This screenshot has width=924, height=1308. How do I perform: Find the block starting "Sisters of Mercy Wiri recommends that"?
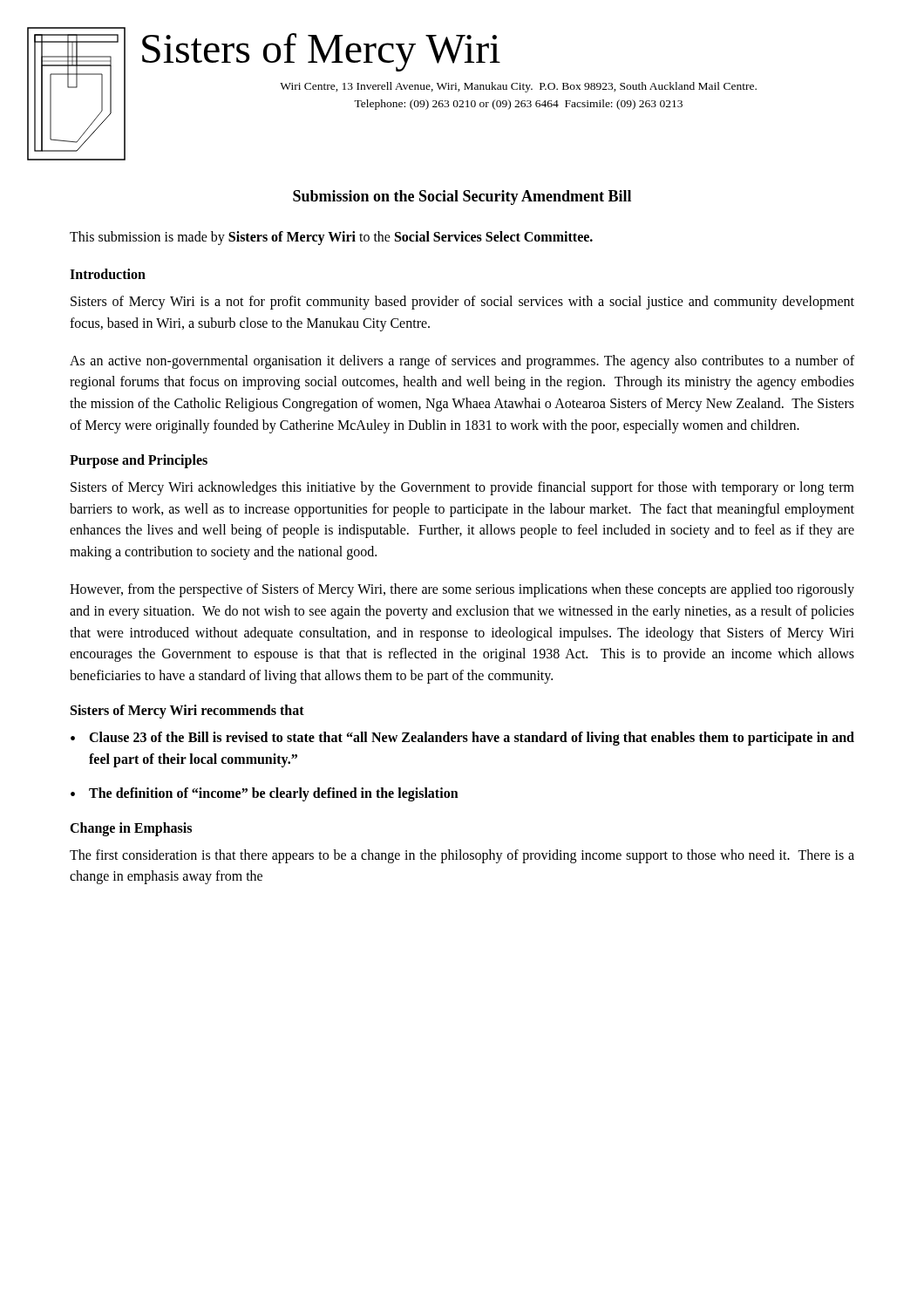tap(187, 710)
